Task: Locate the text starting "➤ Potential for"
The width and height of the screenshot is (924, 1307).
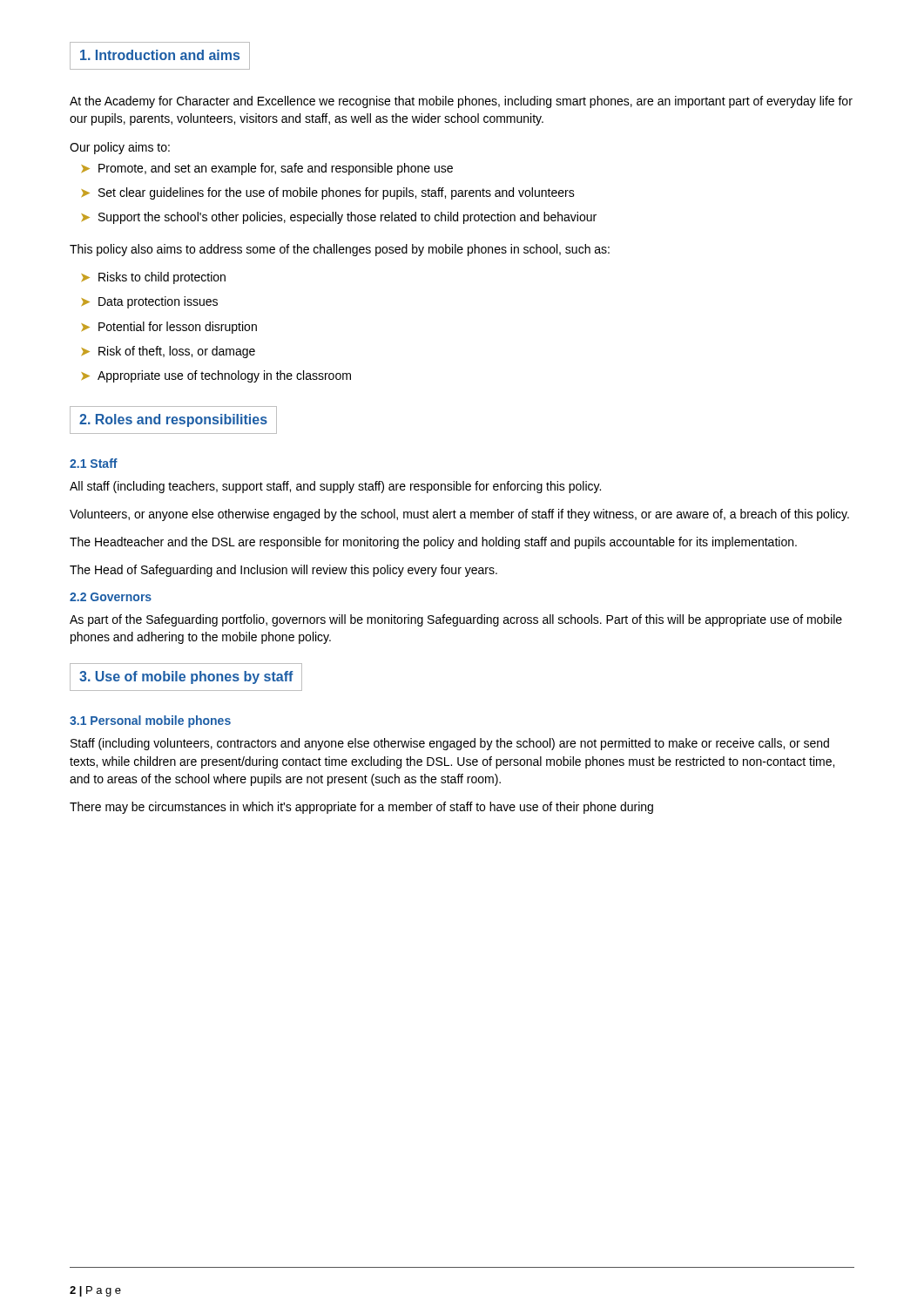Action: [169, 327]
